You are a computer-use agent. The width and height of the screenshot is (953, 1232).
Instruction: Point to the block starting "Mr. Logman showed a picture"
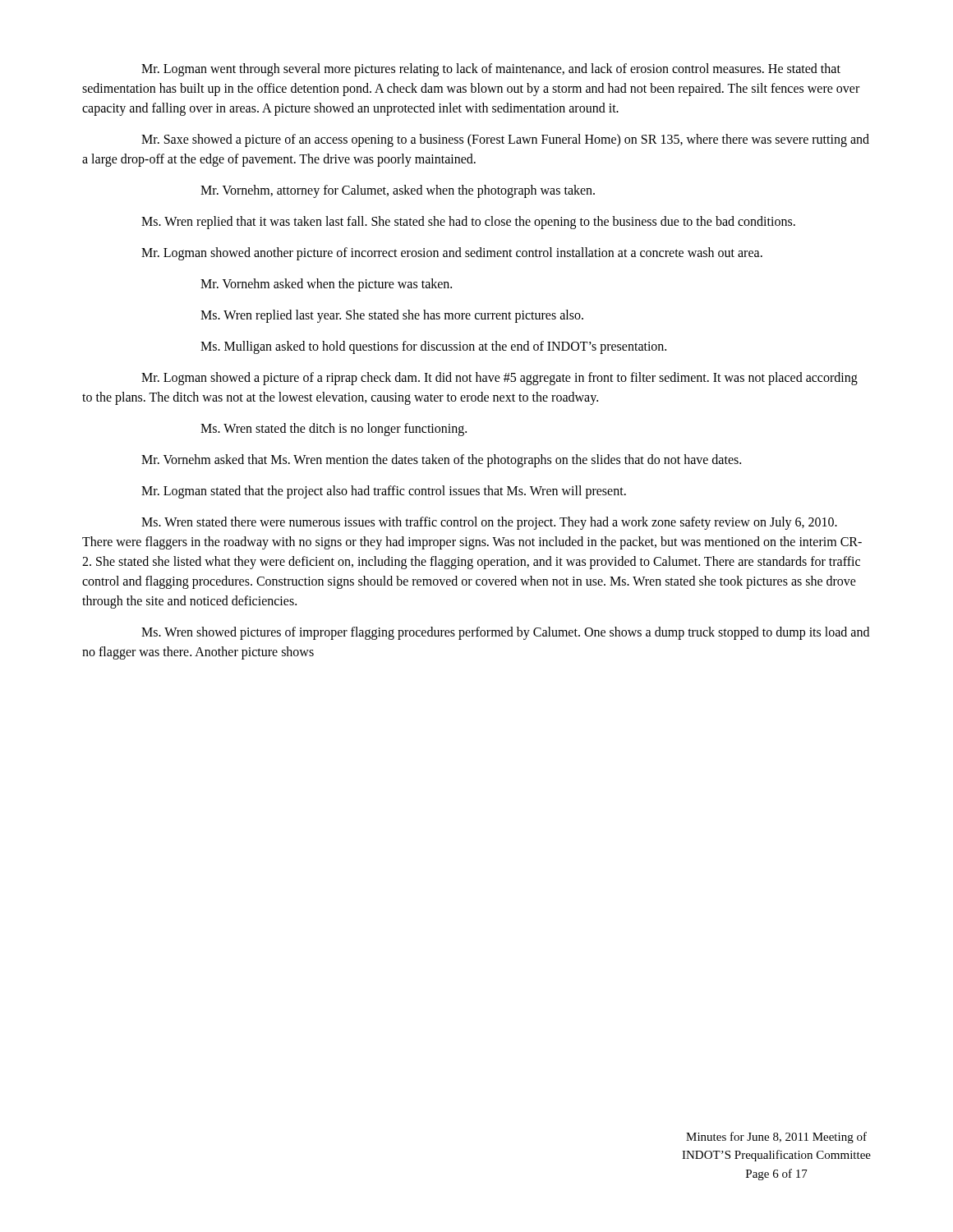tap(476, 388)
